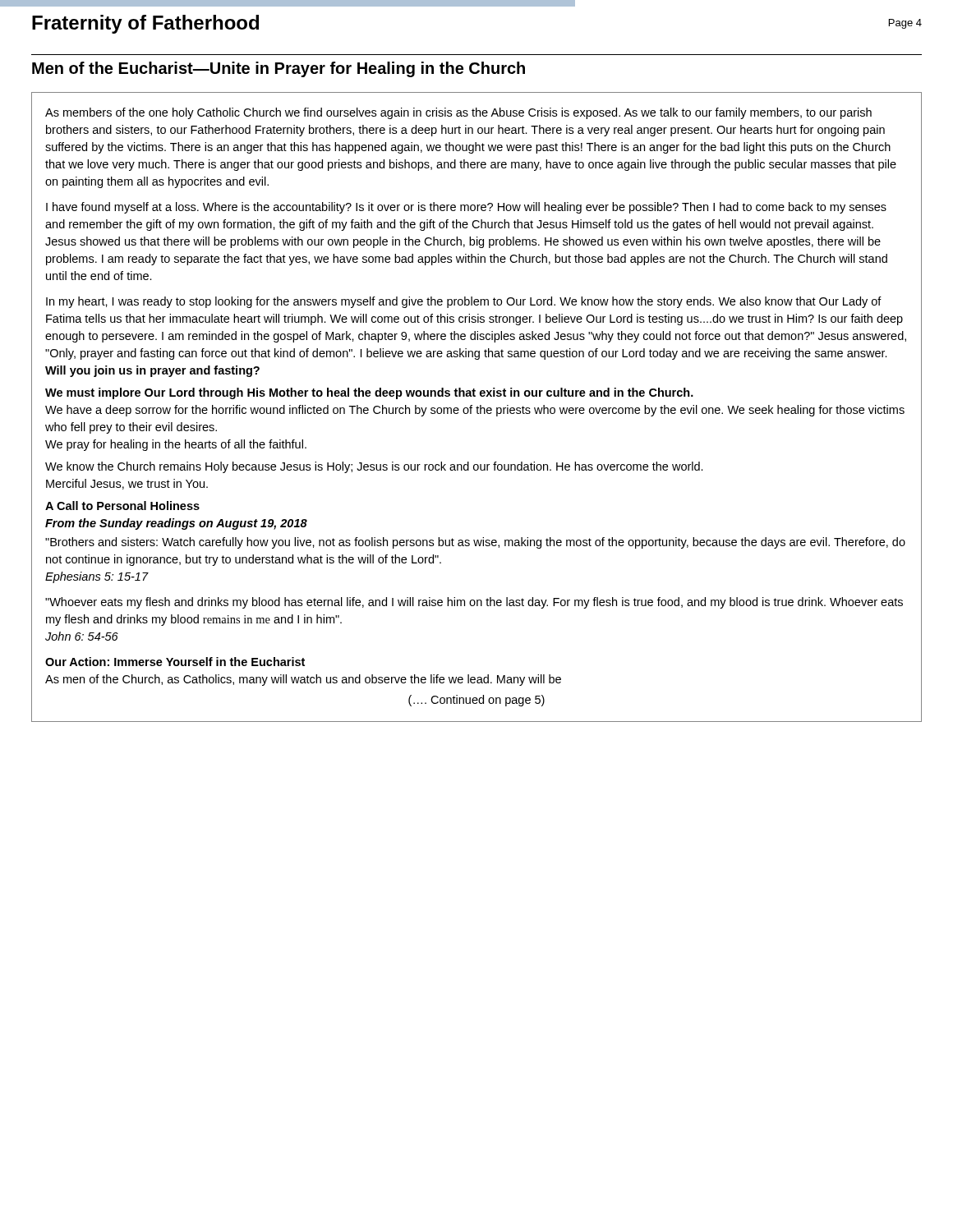The width and height of the screenshot is (953, 1232).
Task: Select the text block starting "I have found myself at a"
Action: (x=476, y=242)
